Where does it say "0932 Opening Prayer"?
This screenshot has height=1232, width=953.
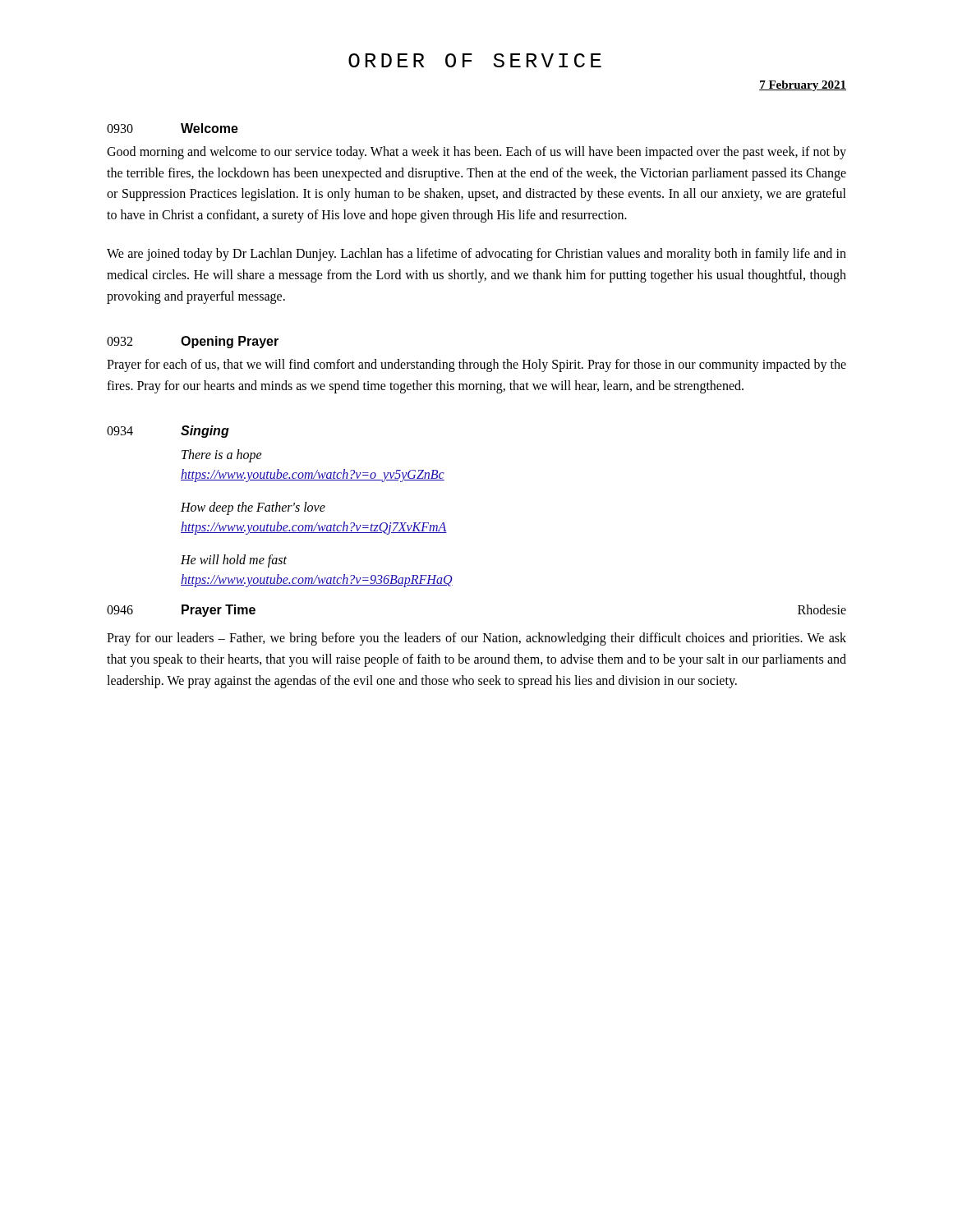pyautogui.click(x=193, y=342)
